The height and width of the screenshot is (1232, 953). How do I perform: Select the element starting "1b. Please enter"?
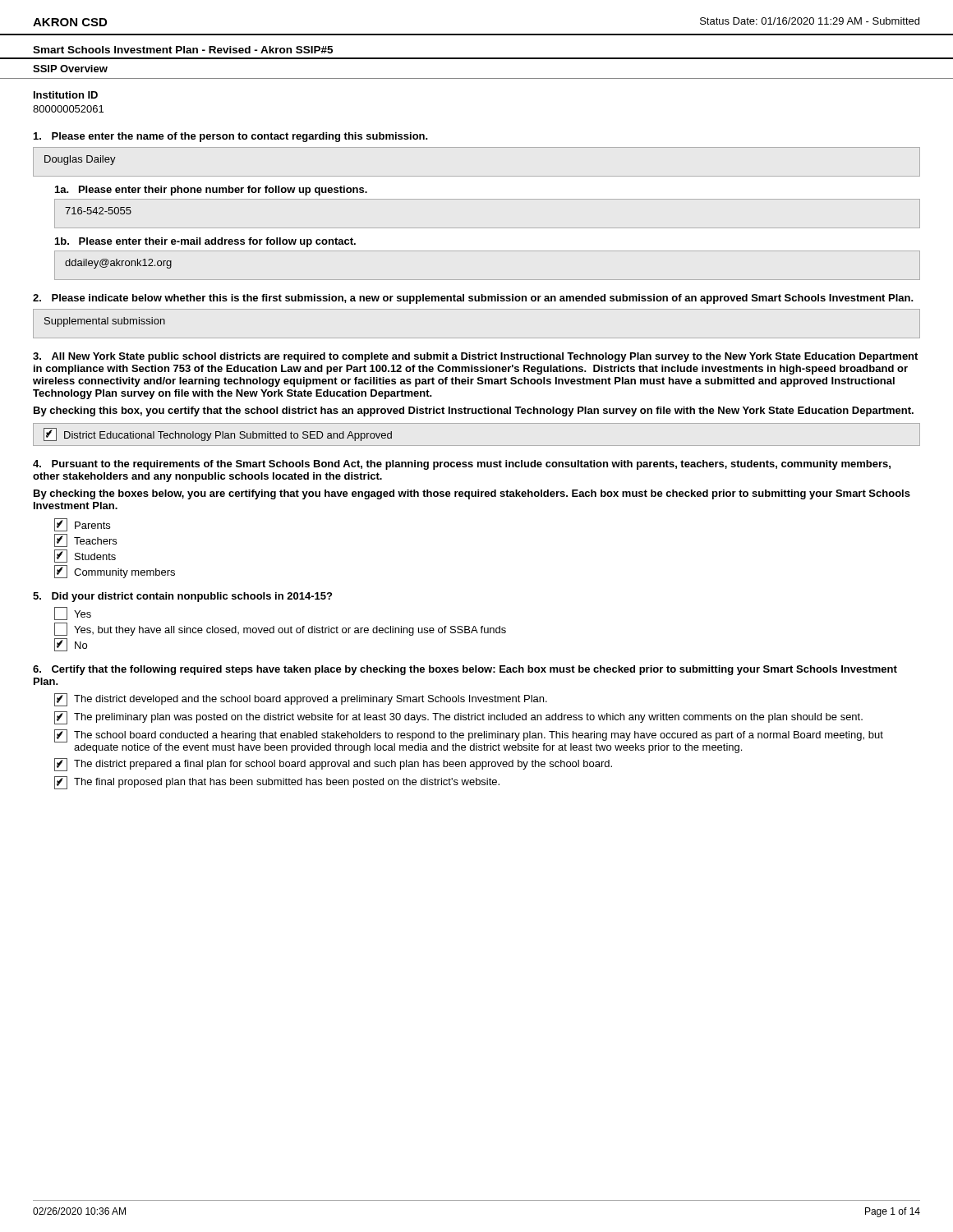coord(487,257)
